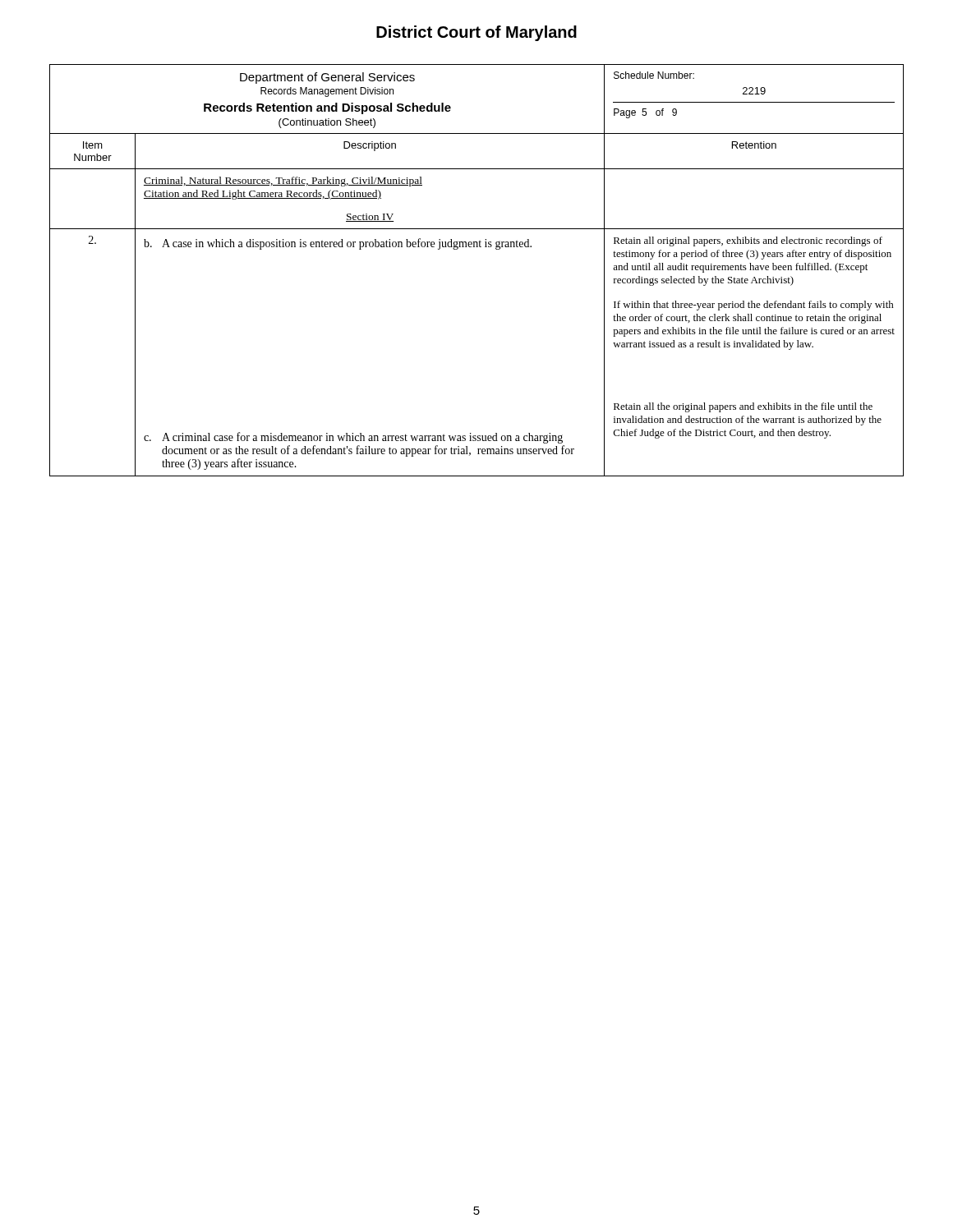
Task: Find the list item containing "b. A case in which a disposition is"
Action: click(x=338, y=244)
